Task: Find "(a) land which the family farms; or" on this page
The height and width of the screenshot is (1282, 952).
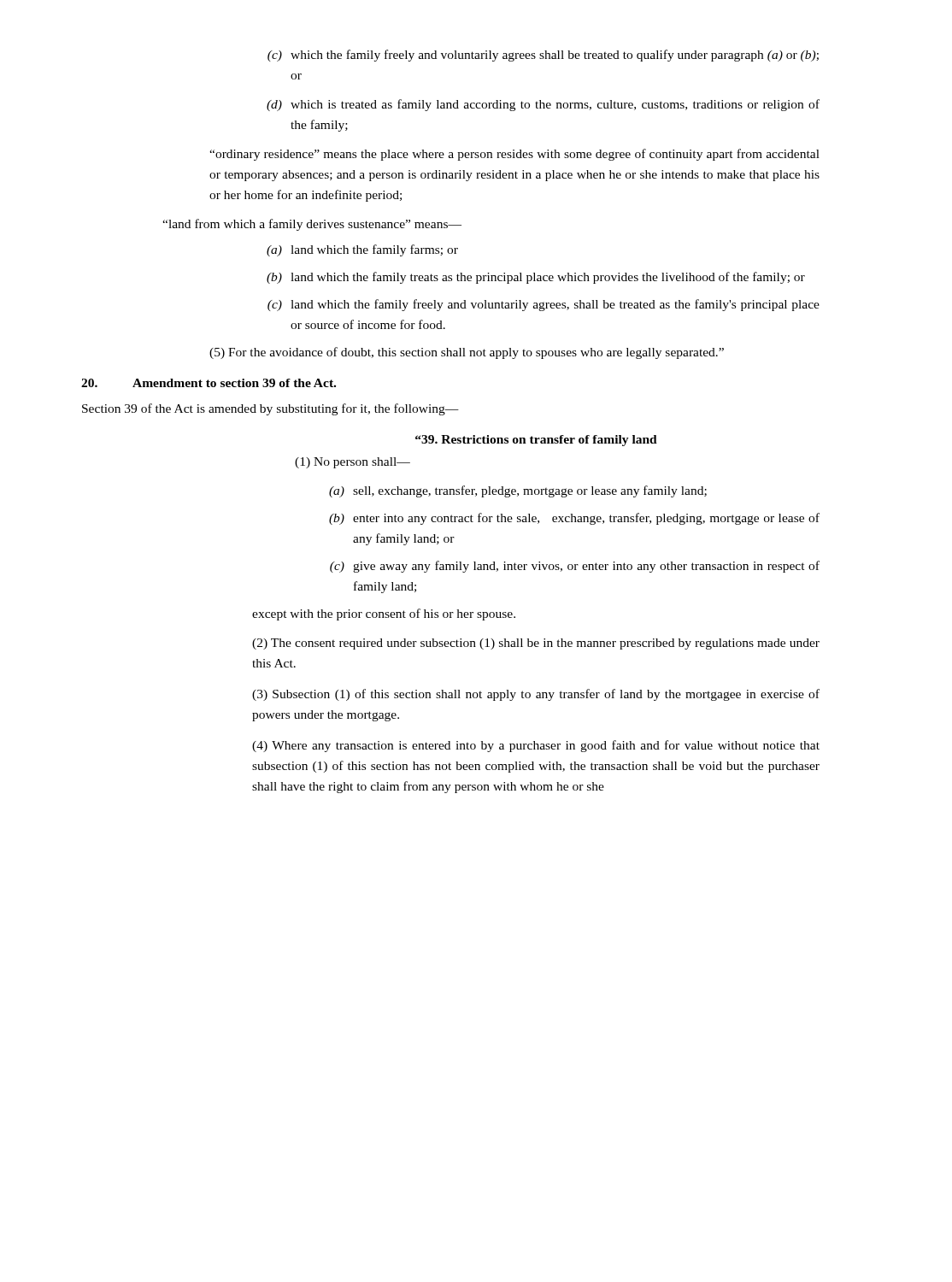Action: pyautogui.click(x=355, y=250)
